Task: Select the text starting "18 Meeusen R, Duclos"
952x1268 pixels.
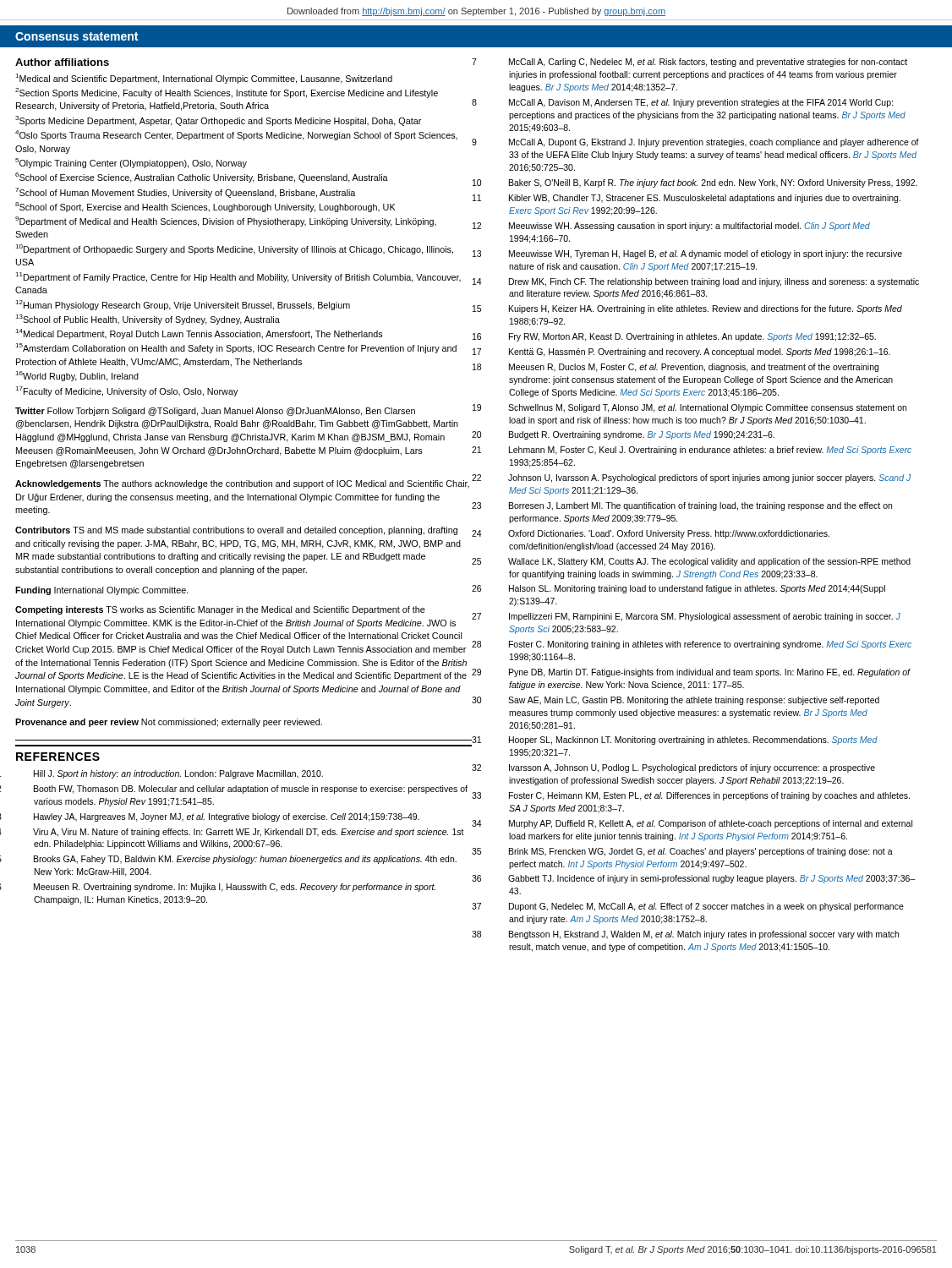Action: click(x=692, y=379)
